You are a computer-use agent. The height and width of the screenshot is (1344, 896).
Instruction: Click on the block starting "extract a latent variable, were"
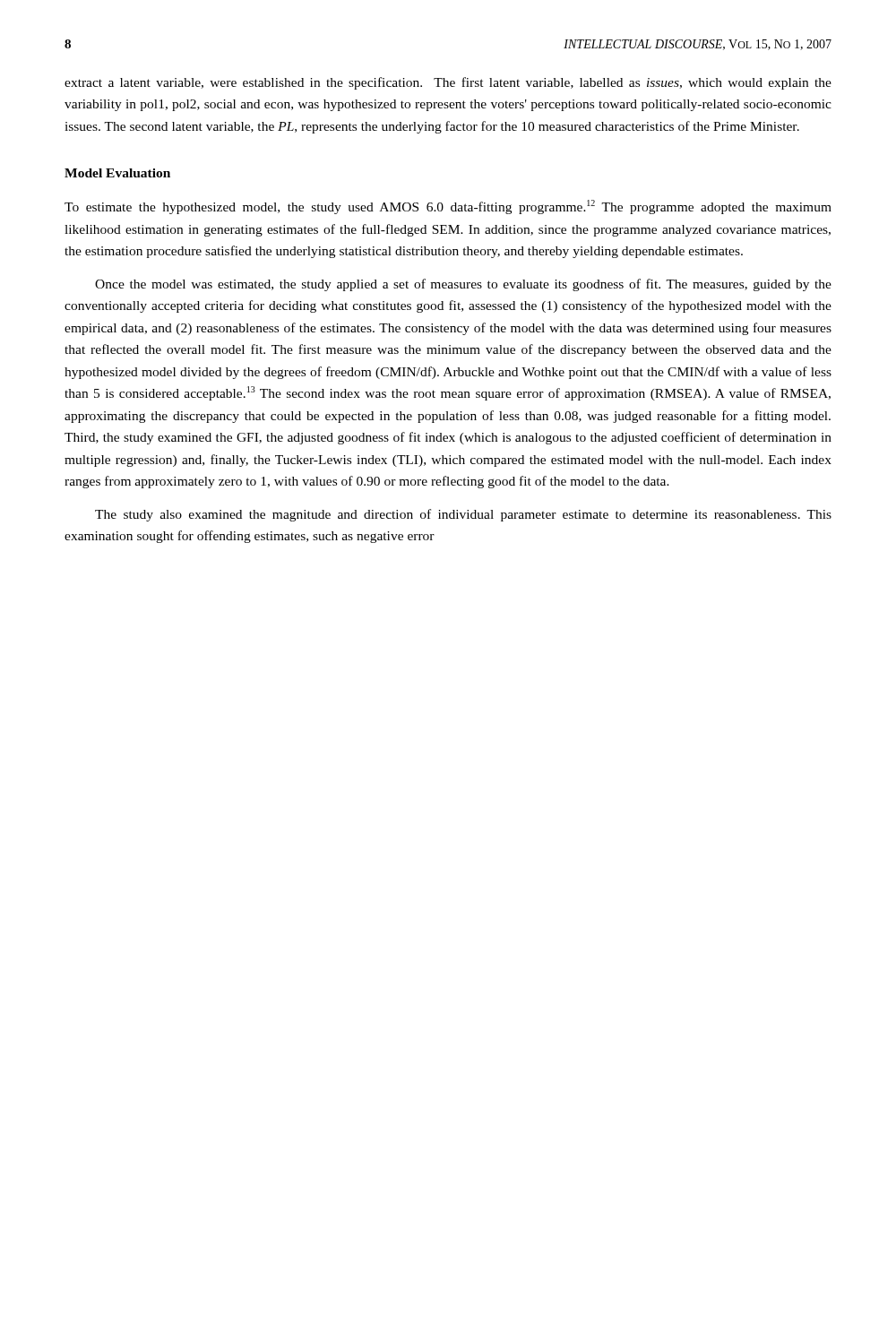pyautogui.click(x=448, y=104)
